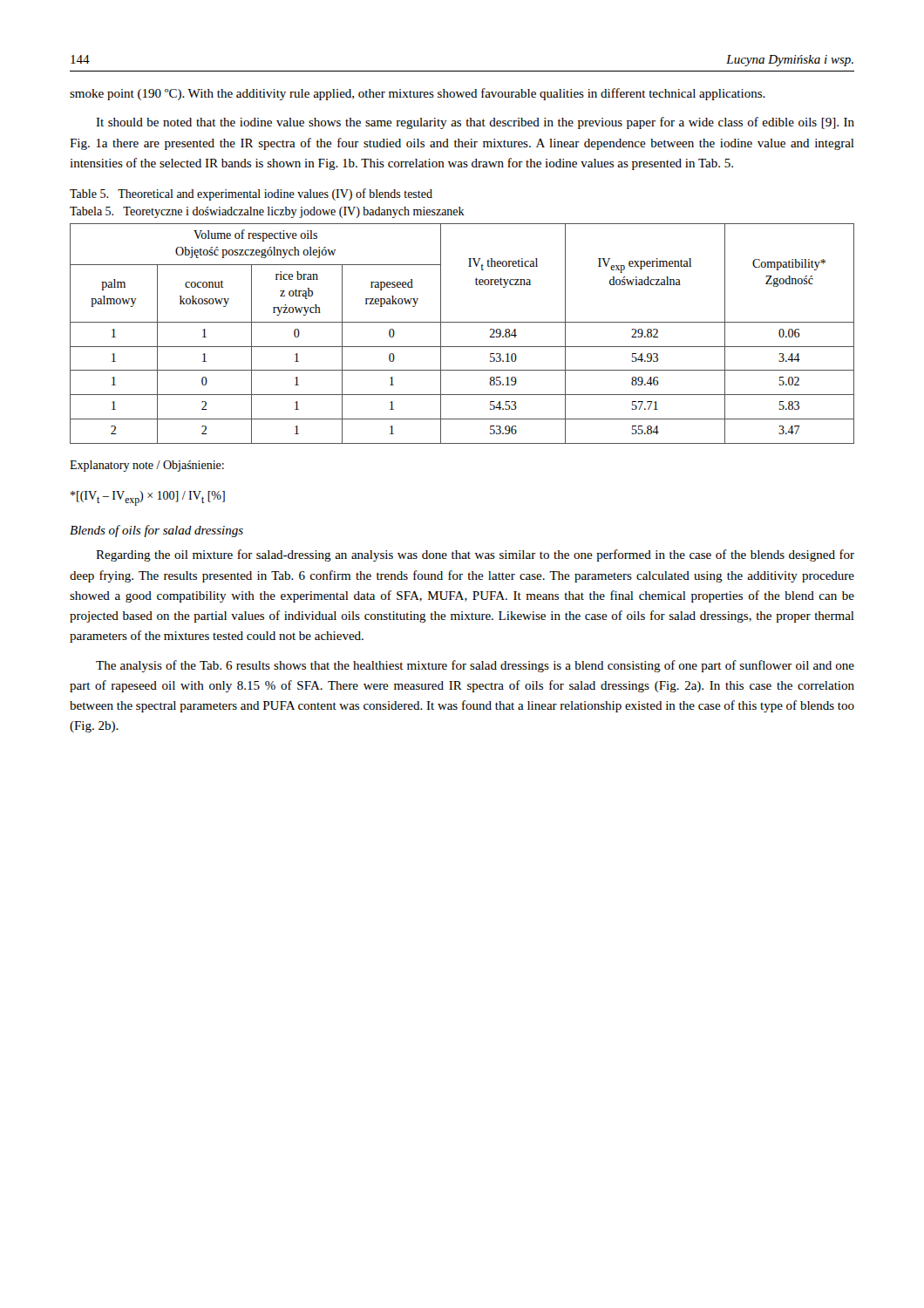Click on the element starting "The analysis of the Tab. 6"
924x1308 pixels.
(x=462, y=696)
